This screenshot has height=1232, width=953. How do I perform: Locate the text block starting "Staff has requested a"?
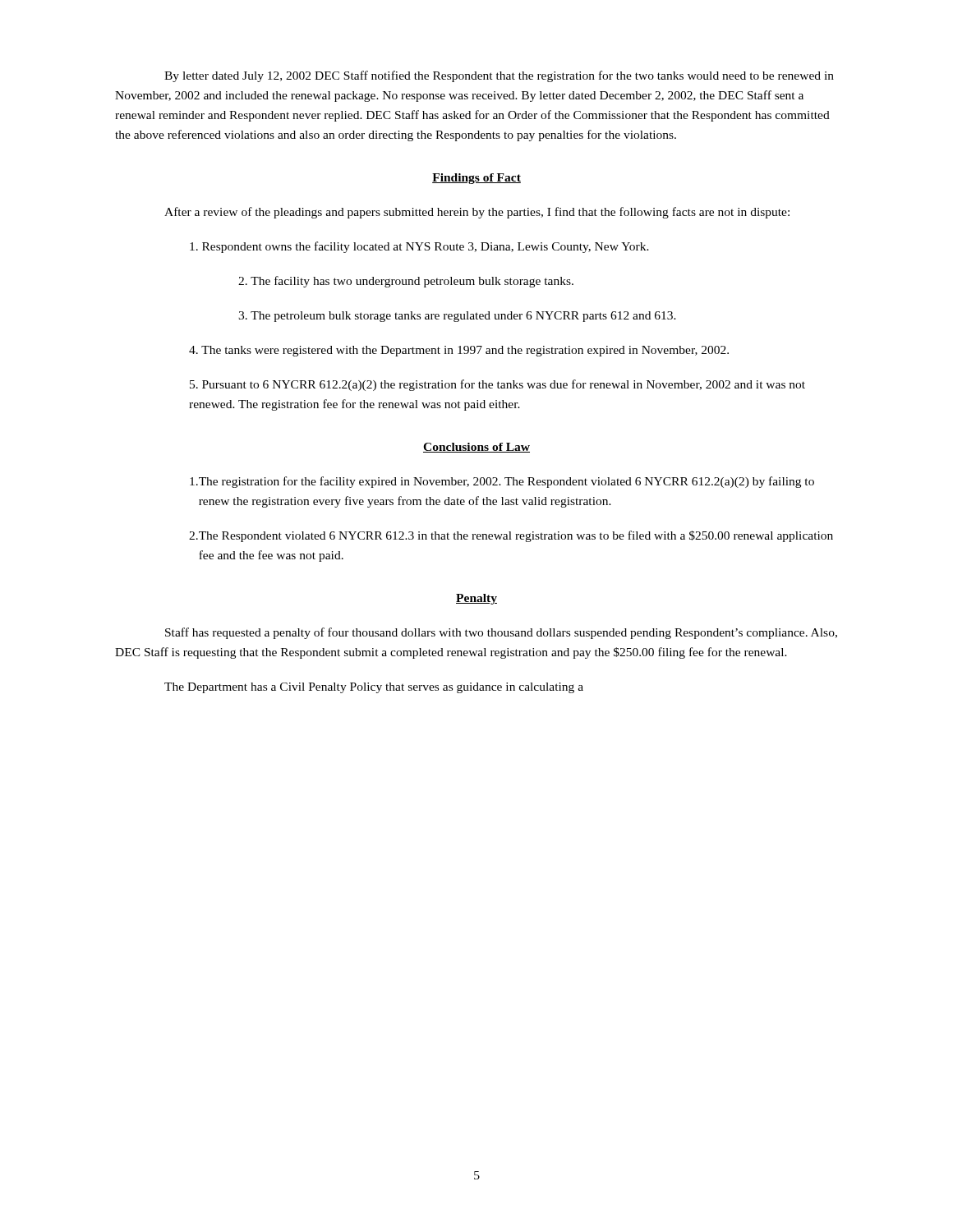click(476, 642)
